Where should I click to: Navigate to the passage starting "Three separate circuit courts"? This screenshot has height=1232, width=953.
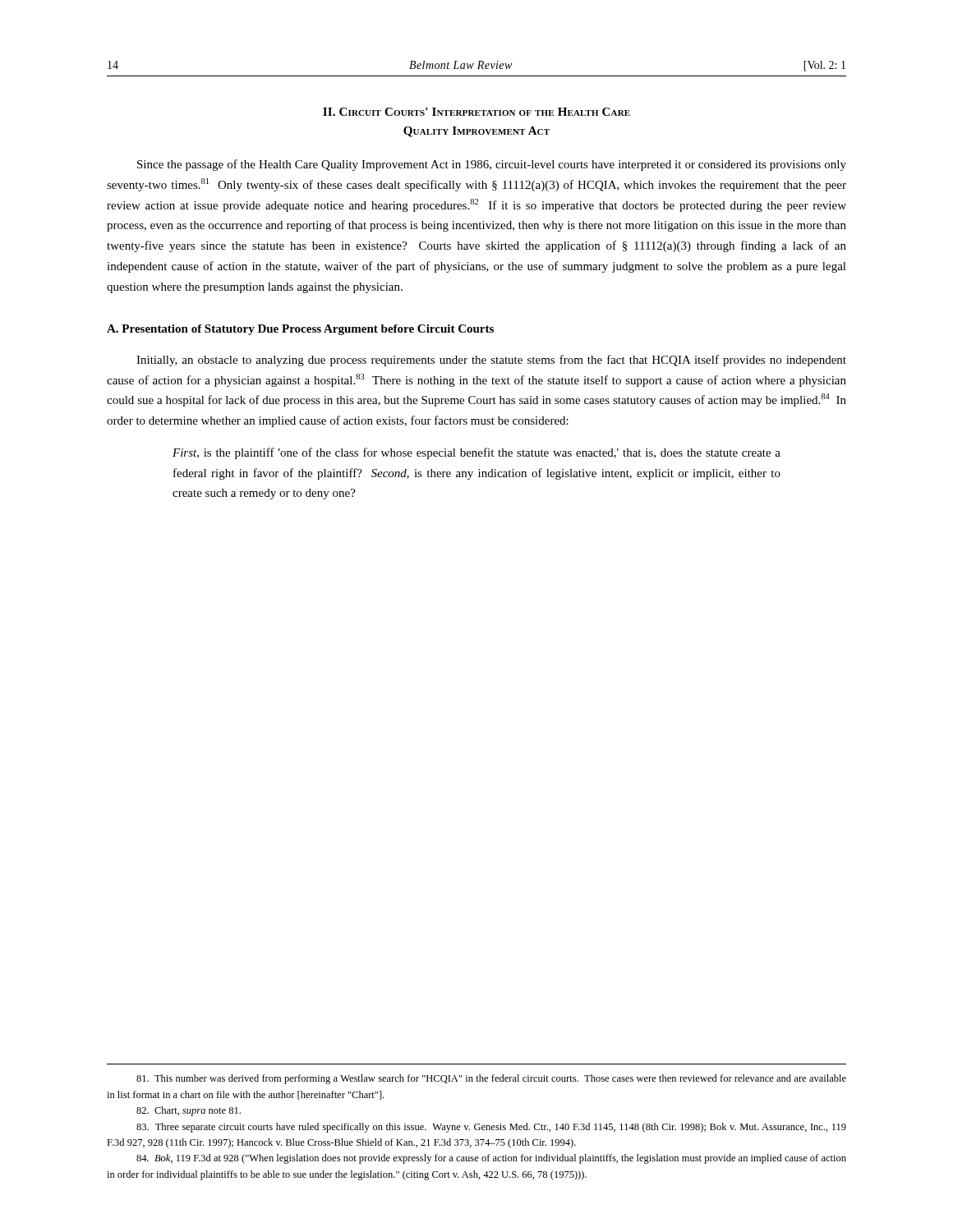(x=476, y=1134)
